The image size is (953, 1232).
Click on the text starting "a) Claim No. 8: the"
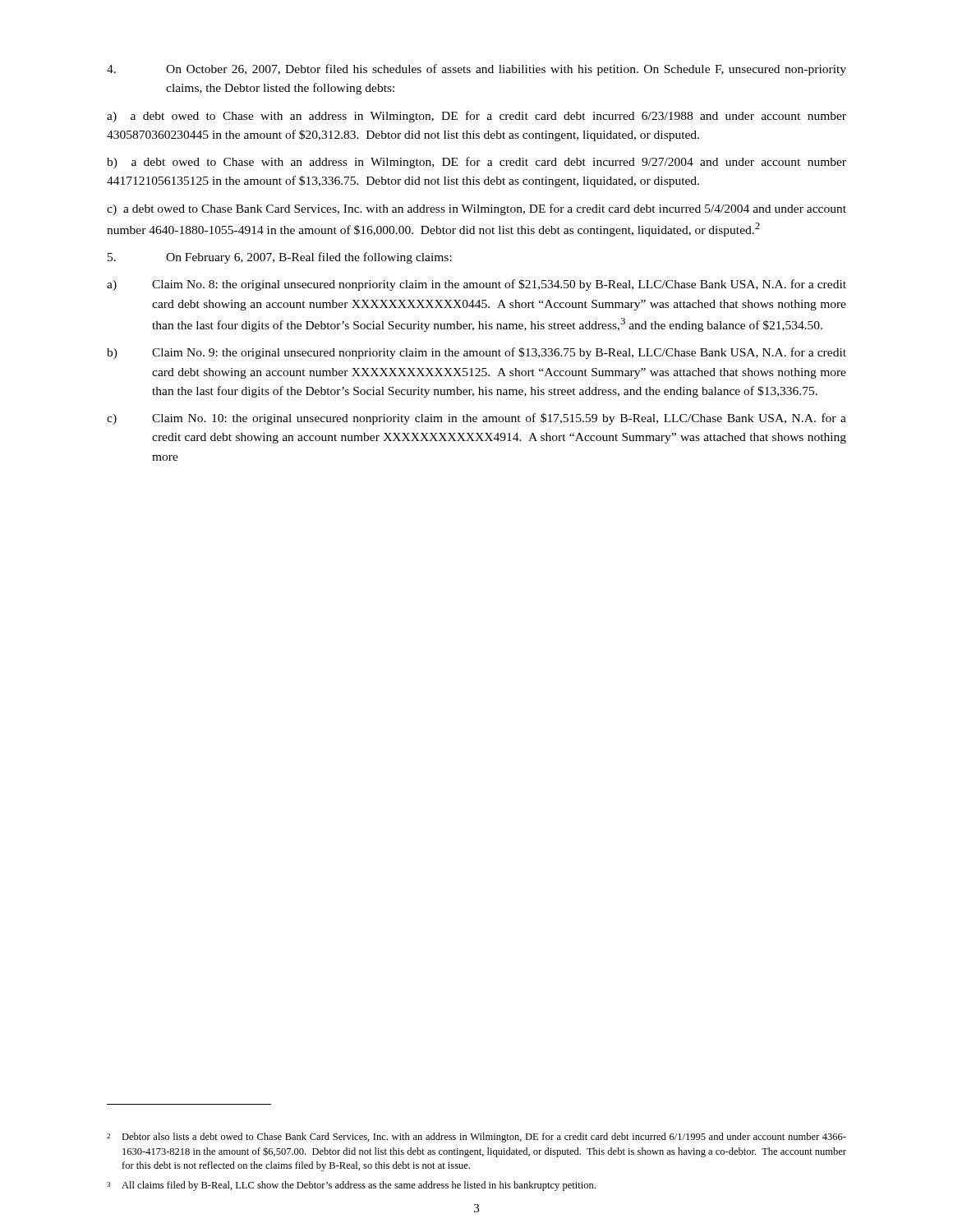point(476,305)
